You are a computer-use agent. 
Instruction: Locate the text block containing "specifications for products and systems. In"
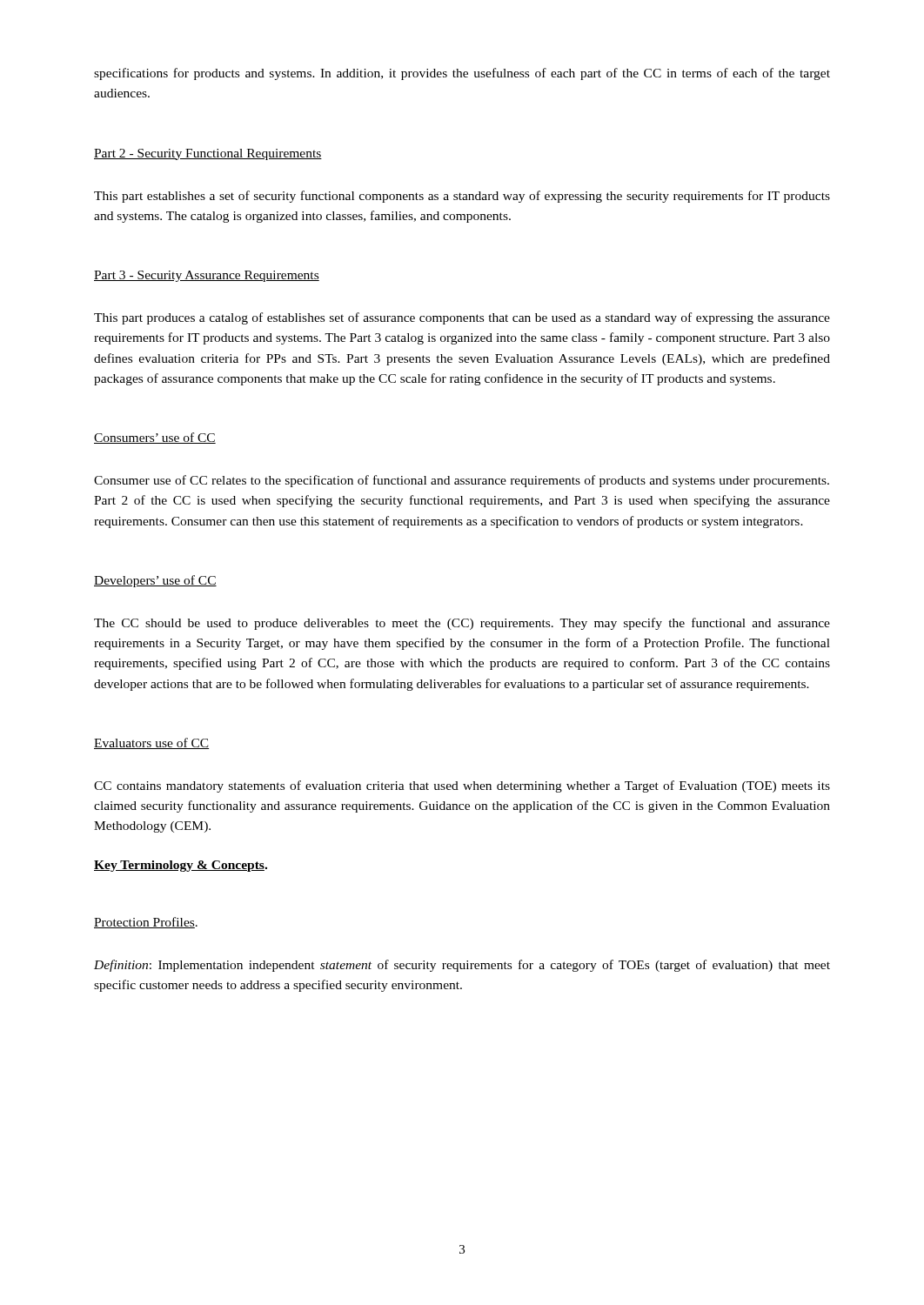tap(462, 83)
